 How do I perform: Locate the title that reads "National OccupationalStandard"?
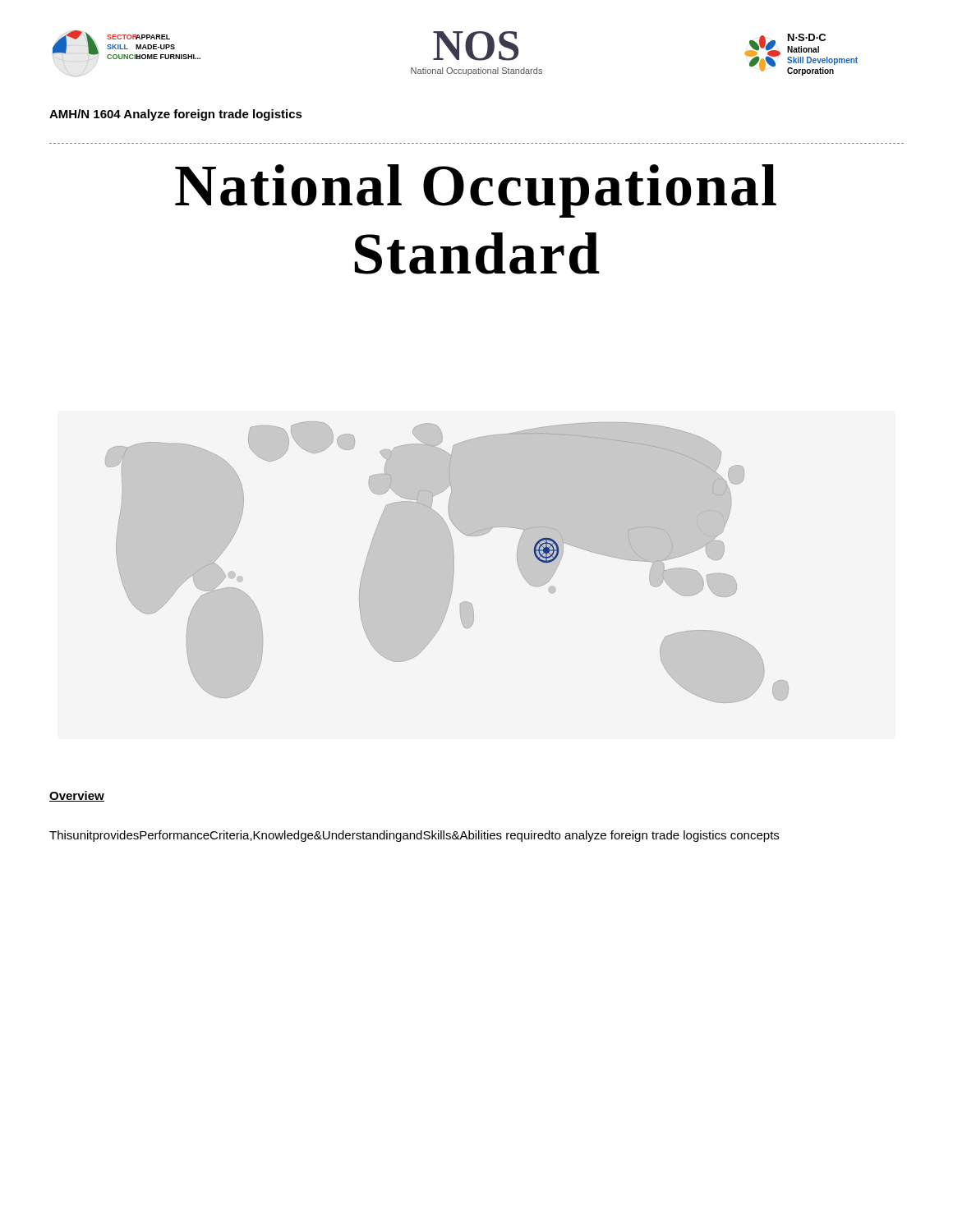click(x=476, y=220)
